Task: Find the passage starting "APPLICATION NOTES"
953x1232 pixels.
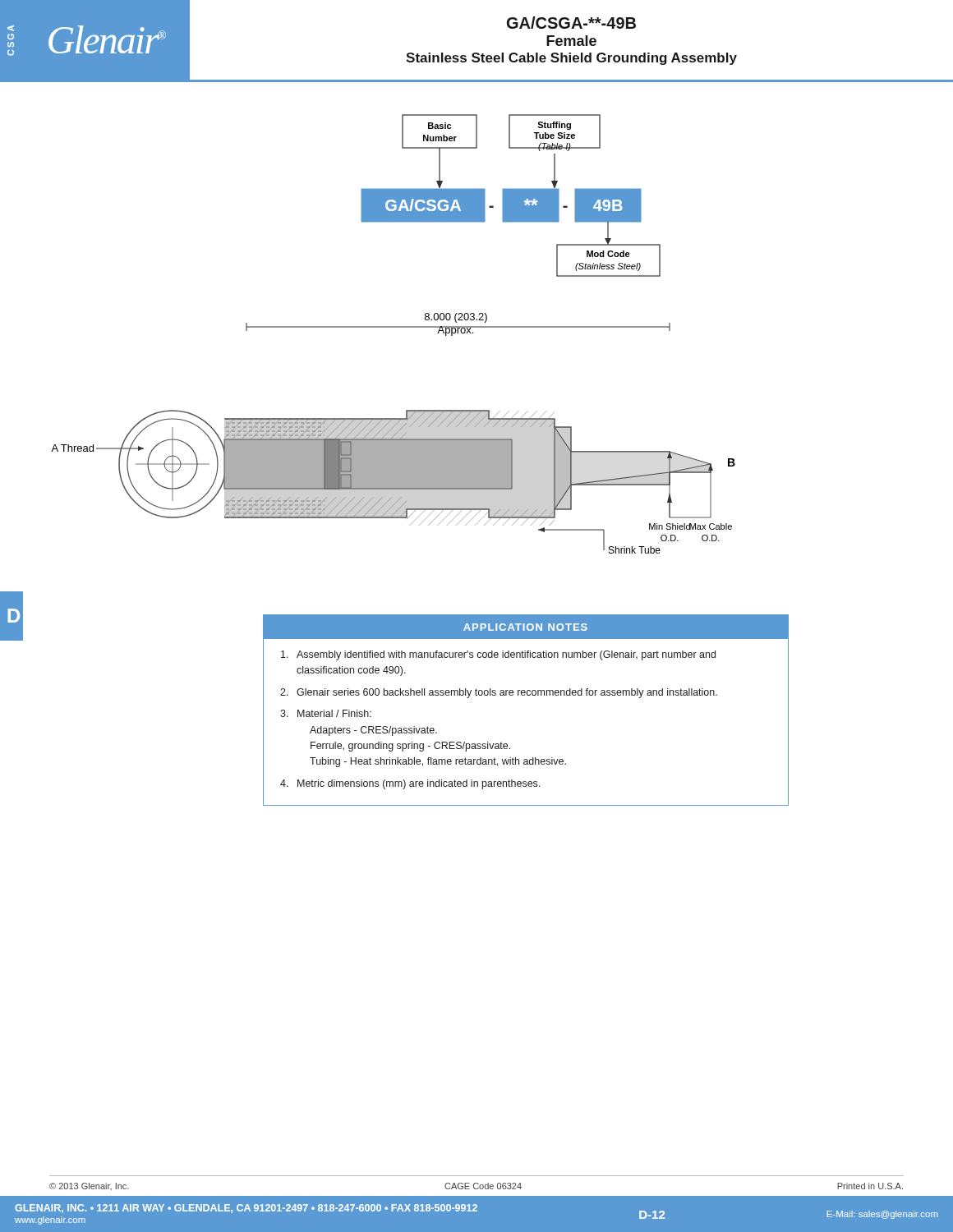Action: (x=526, y=627)
